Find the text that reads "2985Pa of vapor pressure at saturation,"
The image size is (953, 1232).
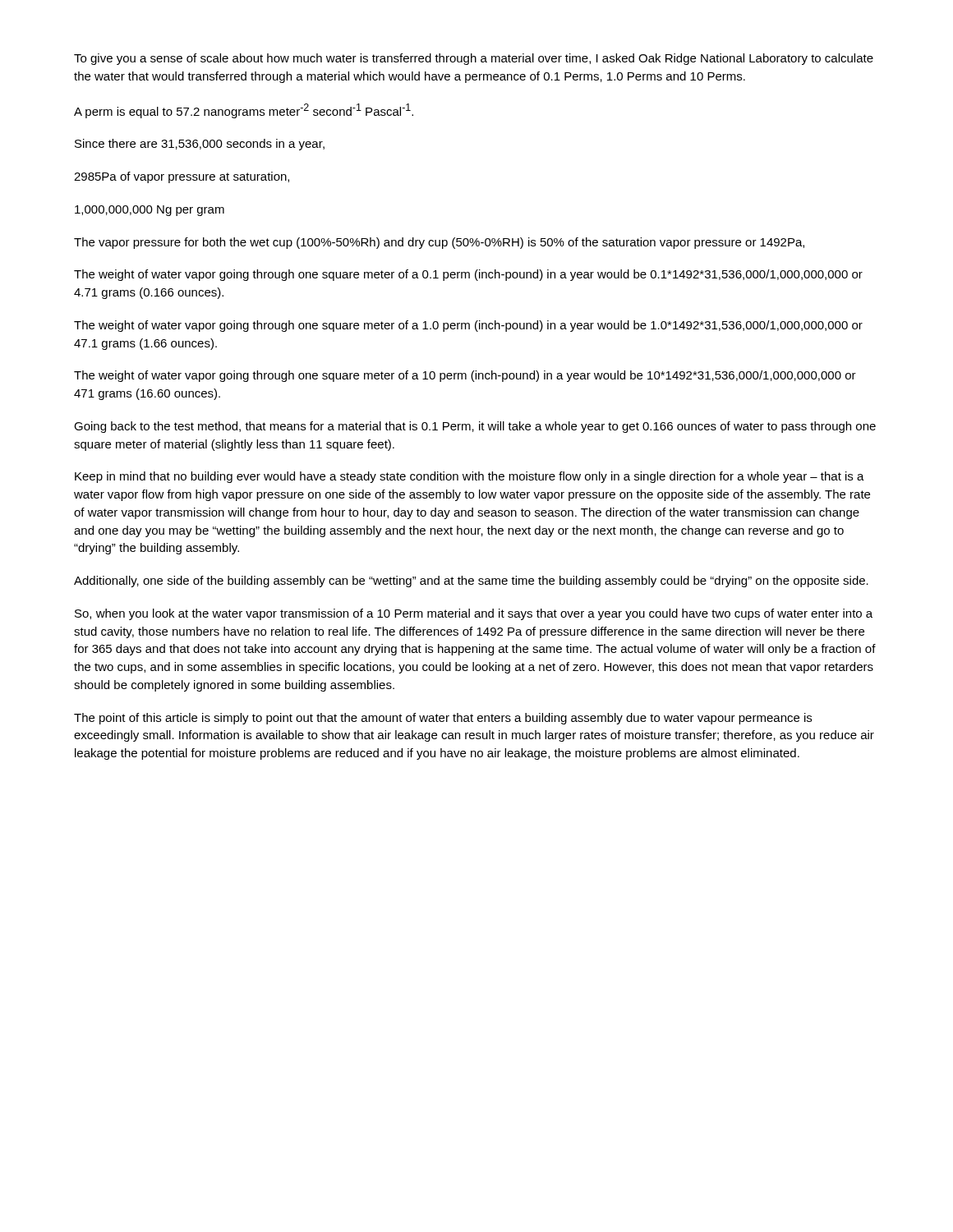182,176
